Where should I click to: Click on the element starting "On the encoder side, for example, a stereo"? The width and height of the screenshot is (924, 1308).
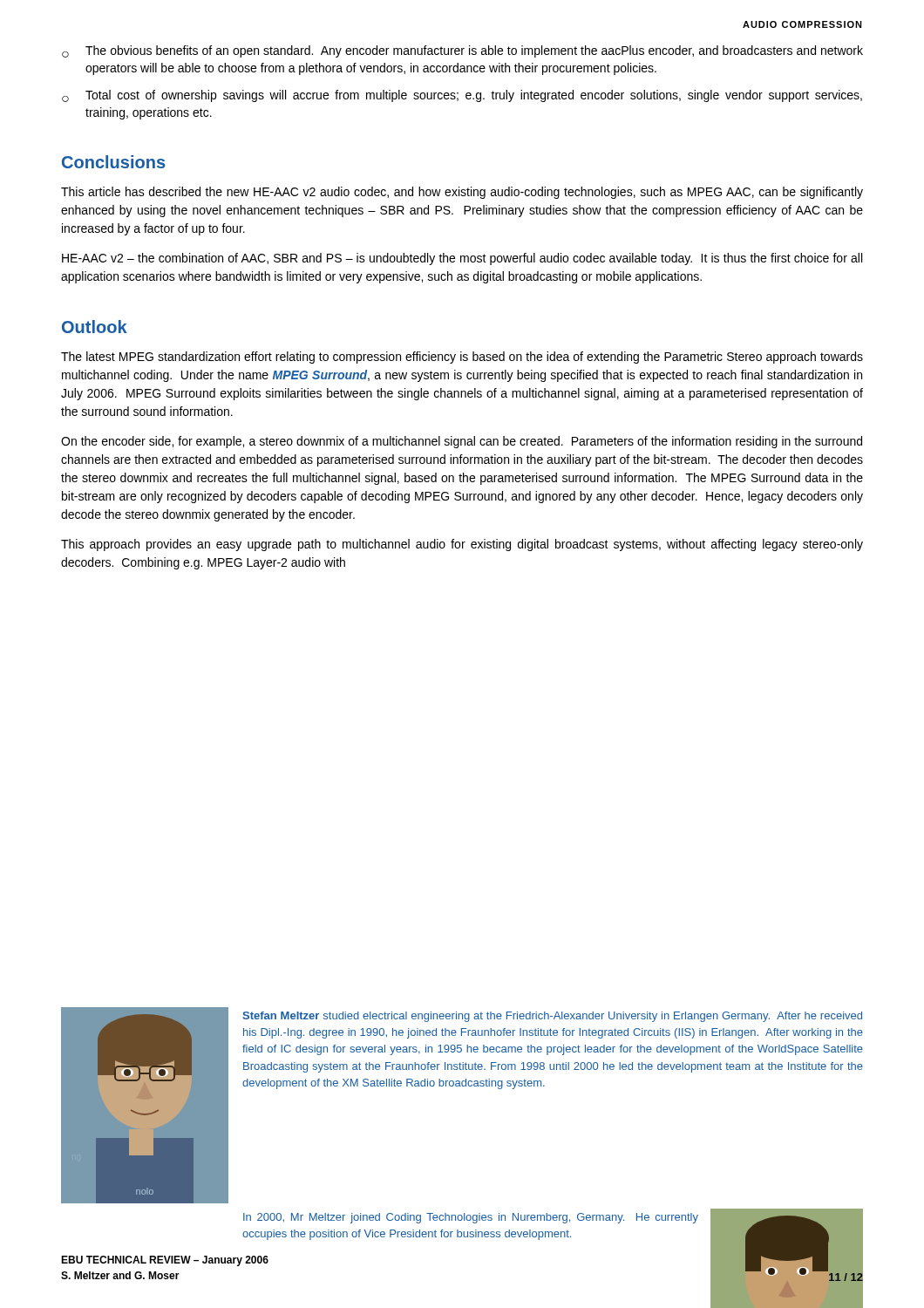[462, 478]
